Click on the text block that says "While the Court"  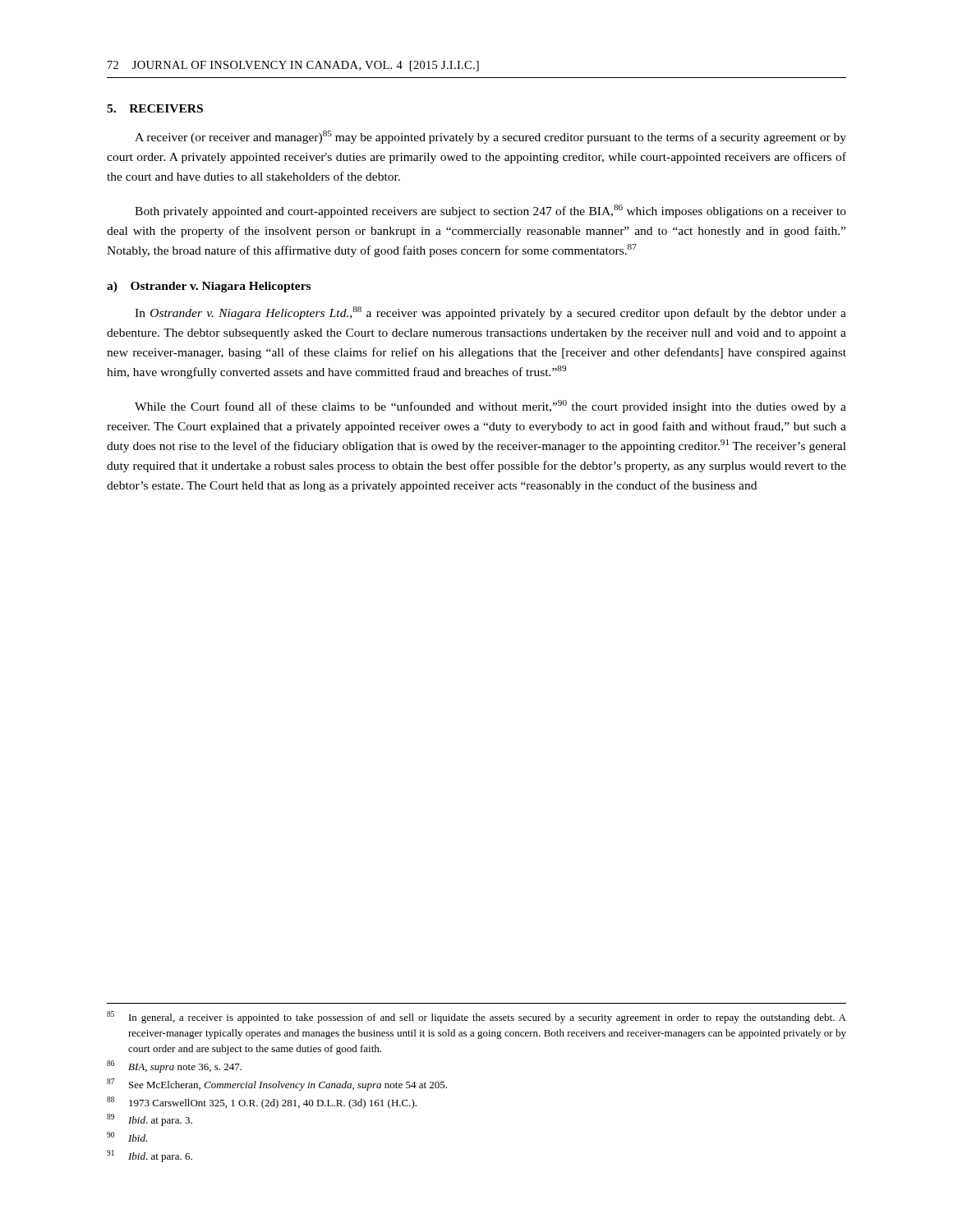point(476,445)
